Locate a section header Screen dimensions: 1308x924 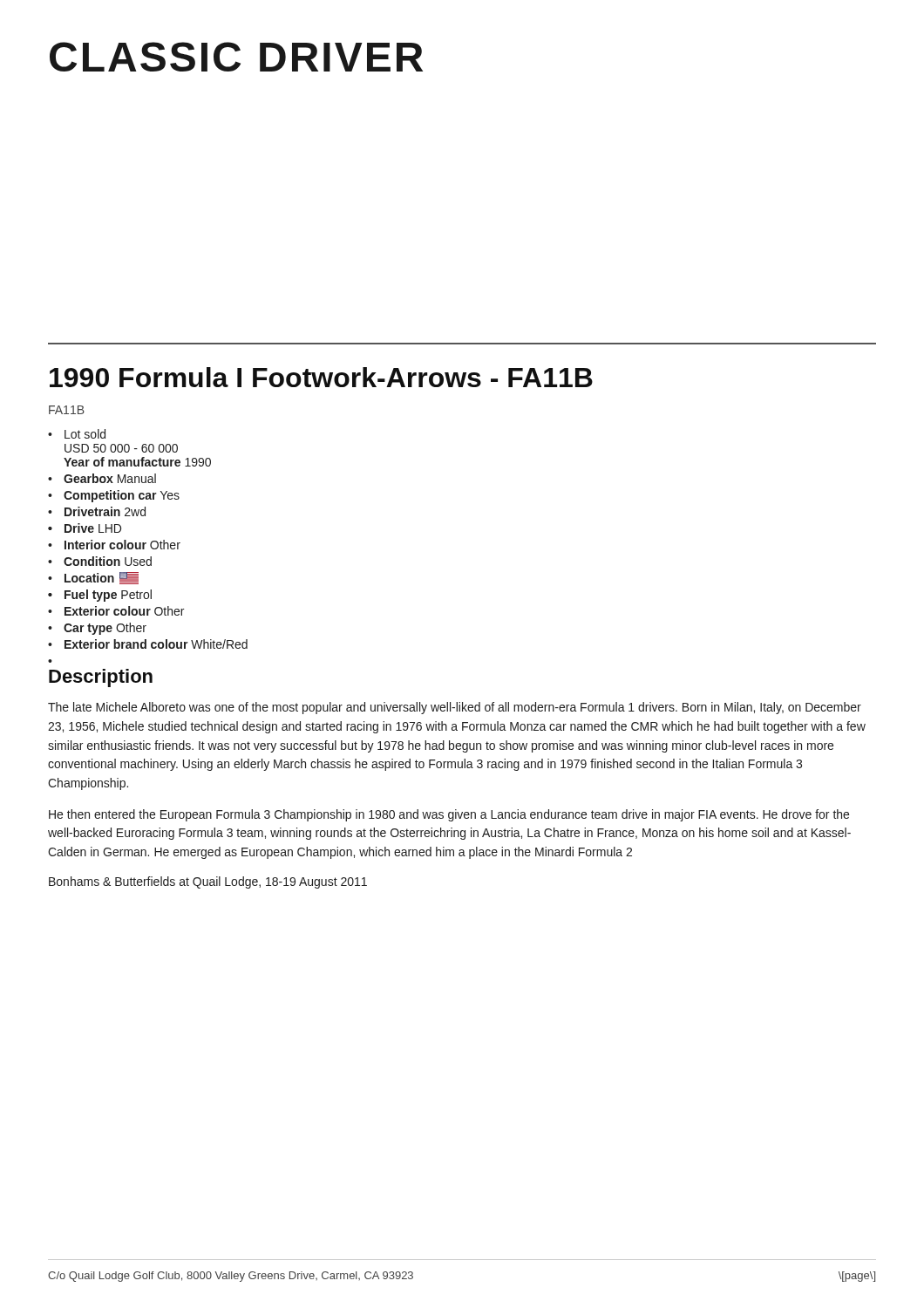point(101,676)
